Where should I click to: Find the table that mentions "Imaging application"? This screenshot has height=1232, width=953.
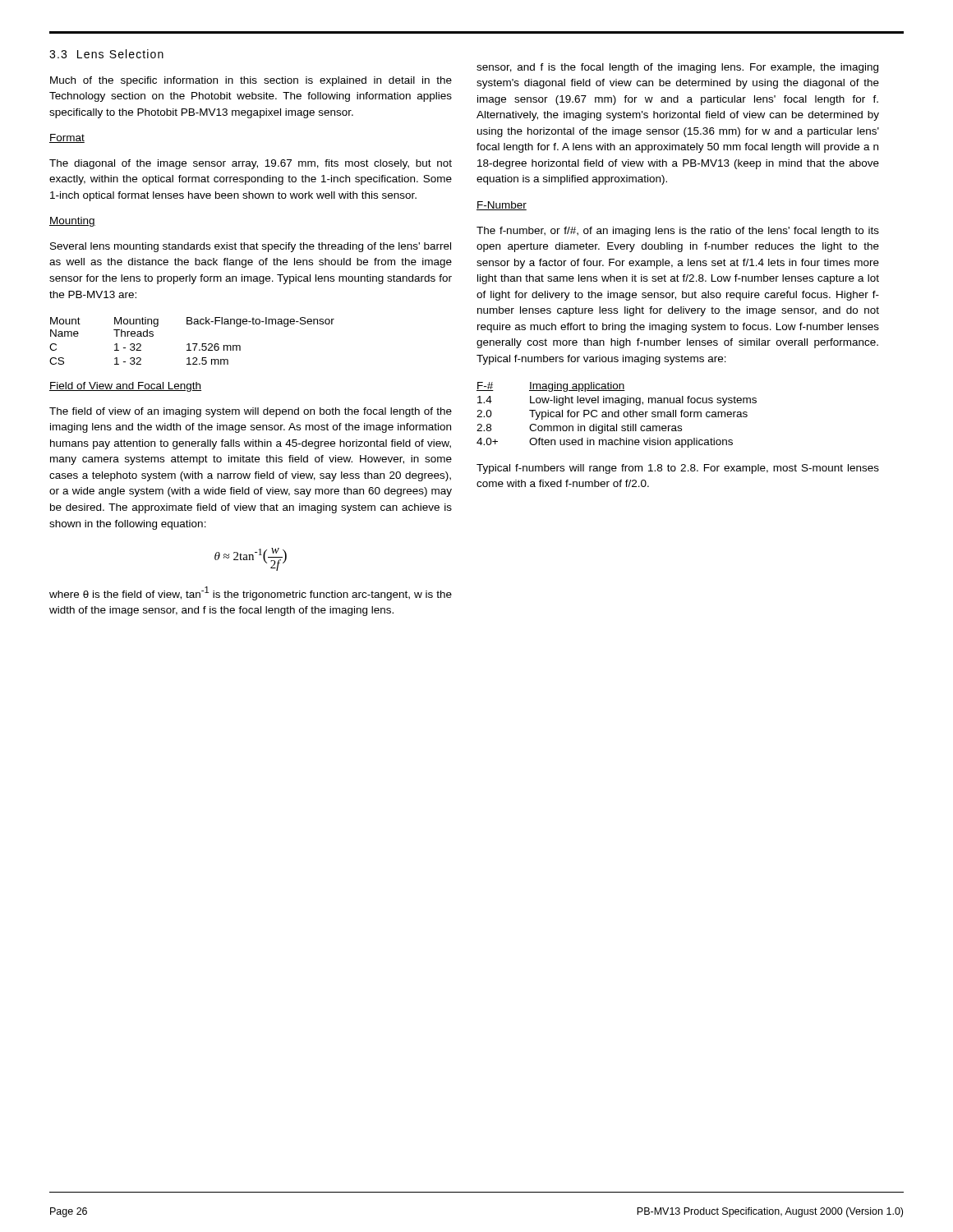[x=678, y=413]
